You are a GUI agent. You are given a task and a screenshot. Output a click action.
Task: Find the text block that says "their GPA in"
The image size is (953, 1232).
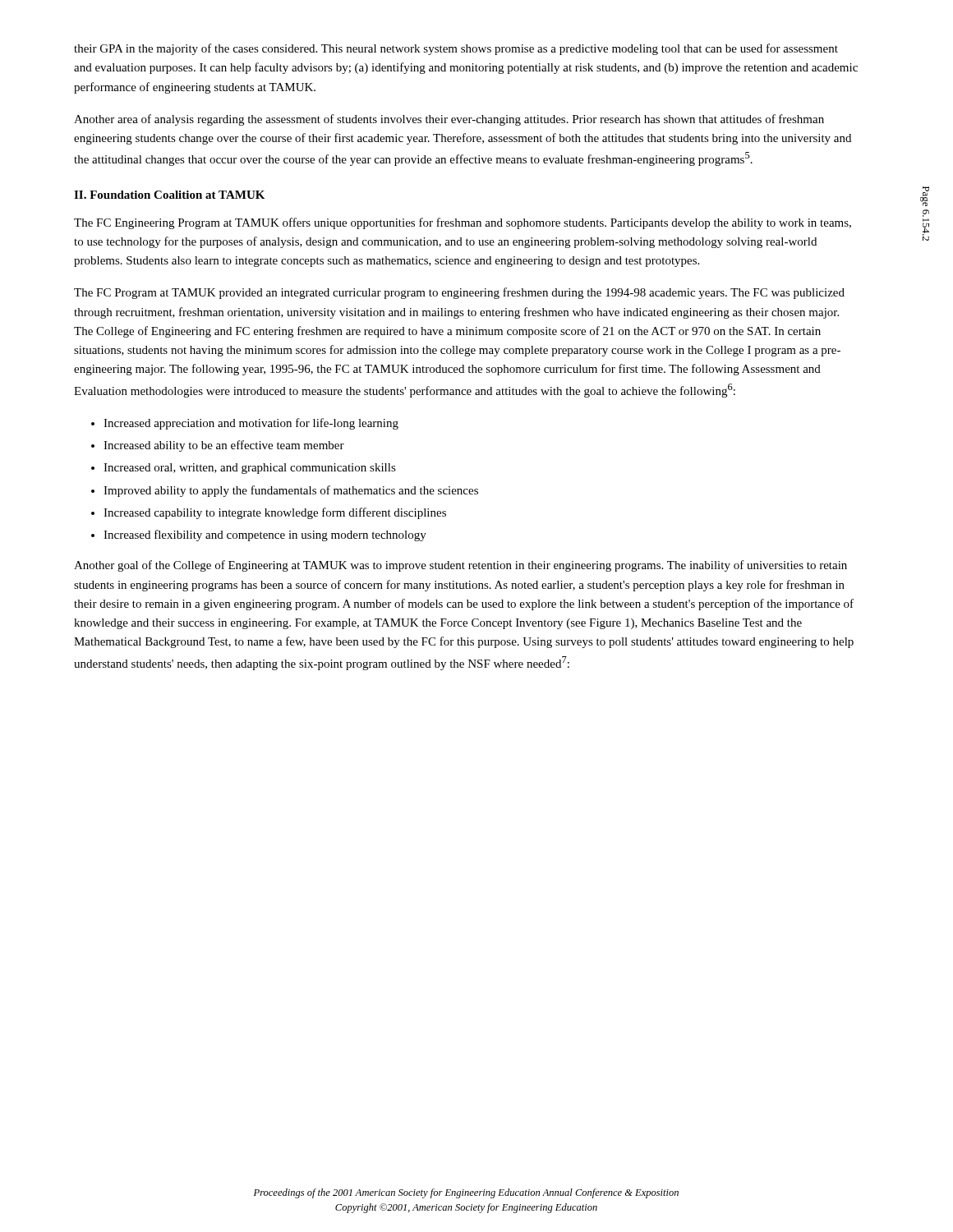point(466,68)
